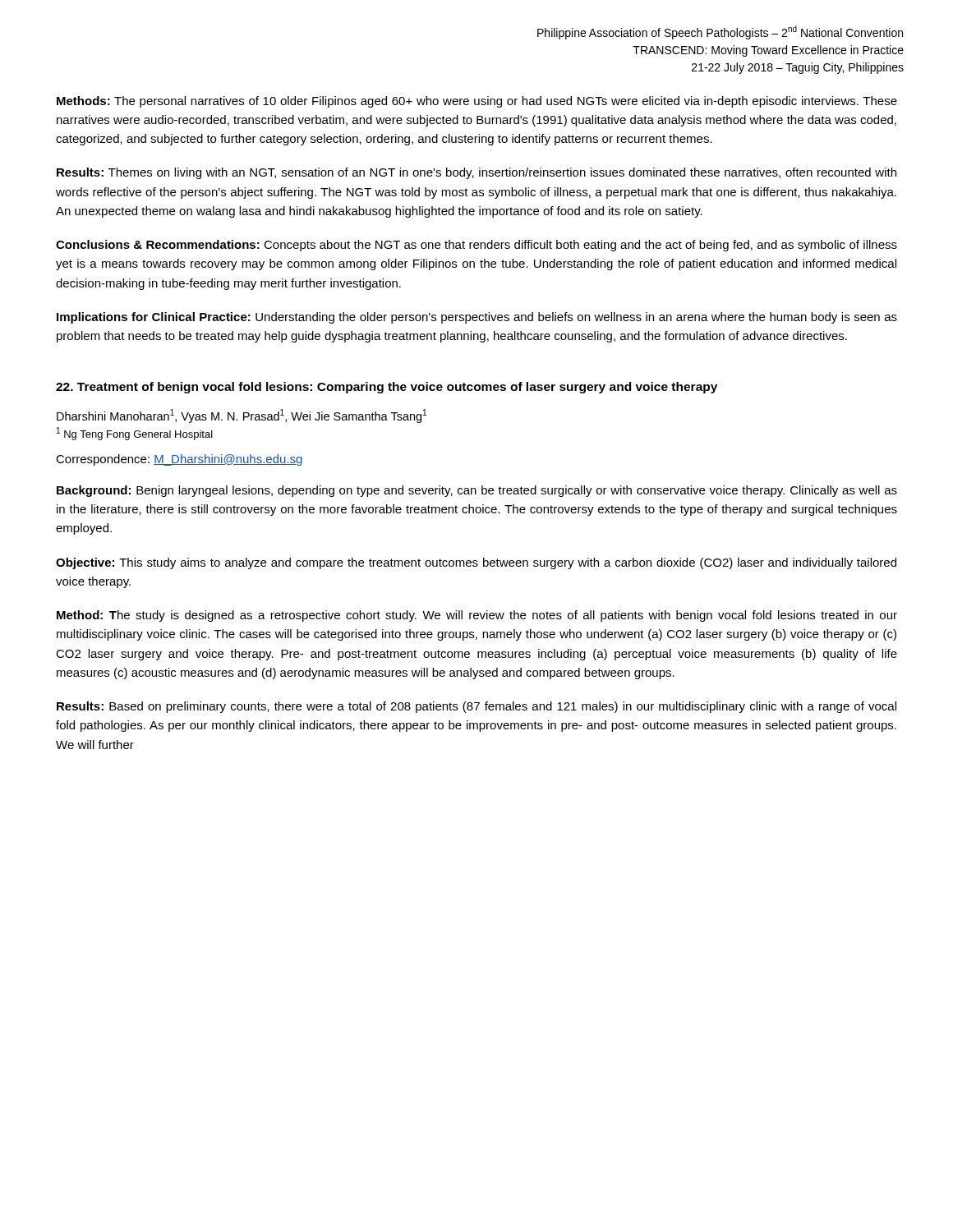
Task: Find the text block that reads "Dharshini Manoharan1, Vyas M. N. Prasad1, Wei"
Action: 241,424
